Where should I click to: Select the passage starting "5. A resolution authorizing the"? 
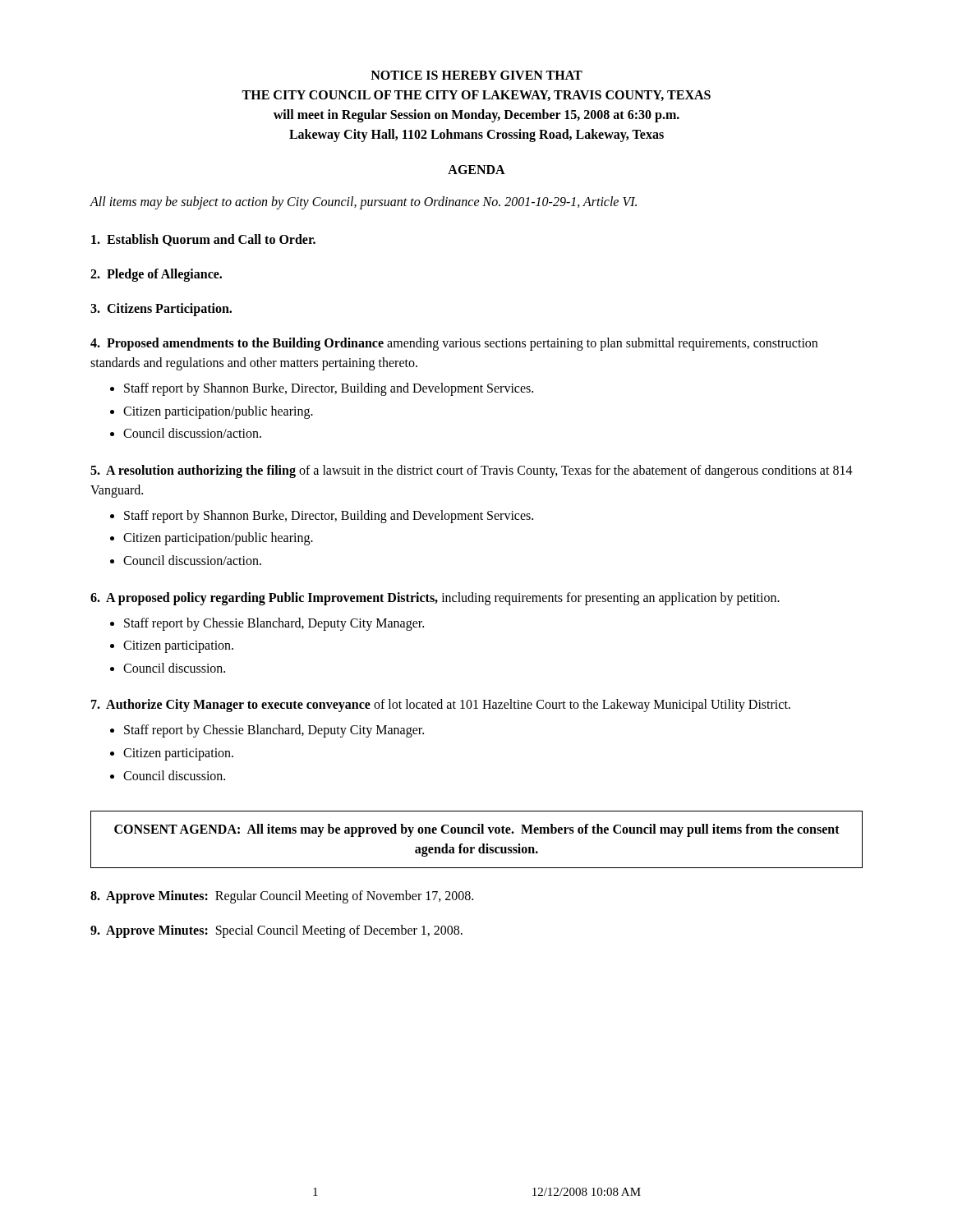coord(476,517)
